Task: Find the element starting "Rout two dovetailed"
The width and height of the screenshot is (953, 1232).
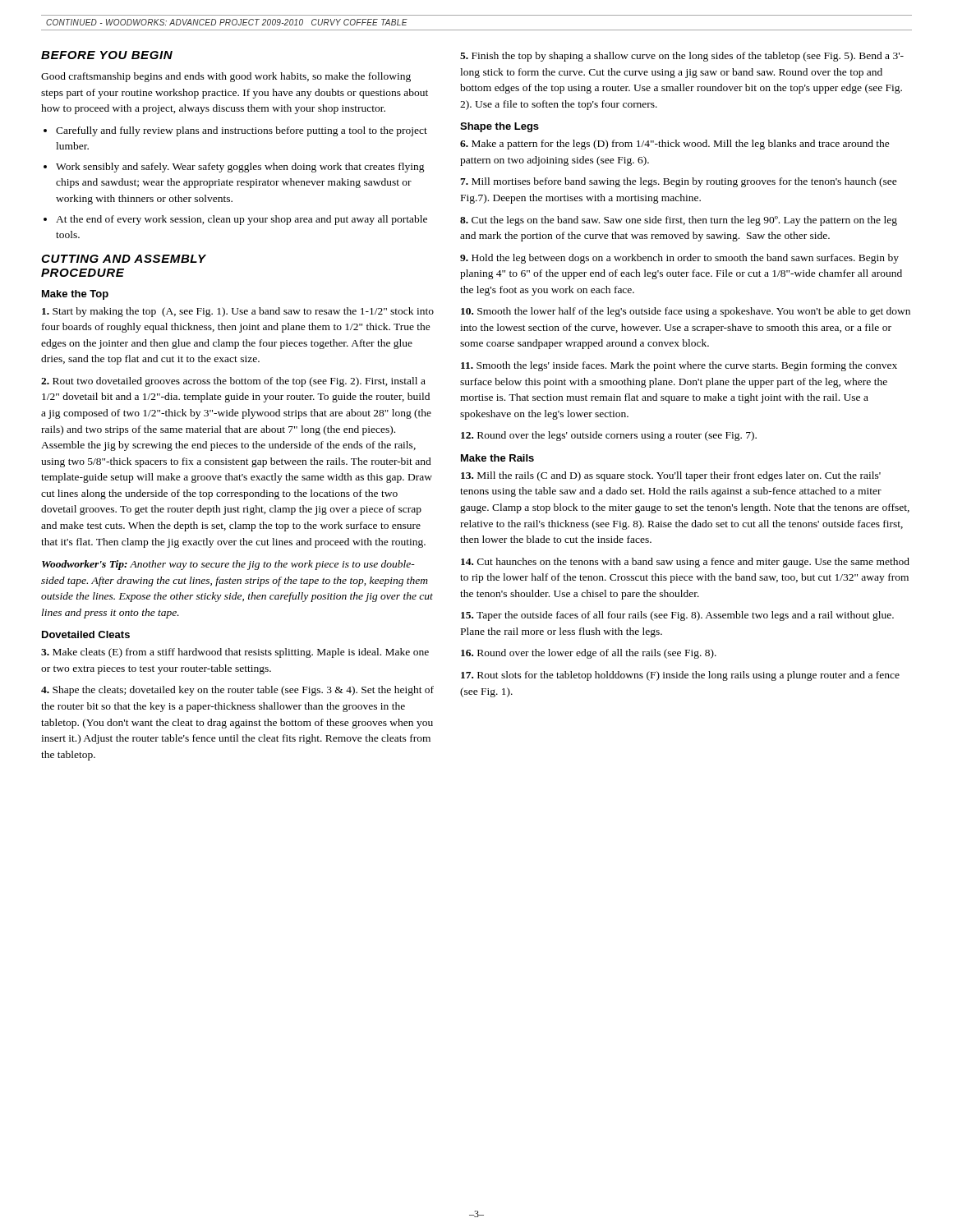Action: point(238,461)
